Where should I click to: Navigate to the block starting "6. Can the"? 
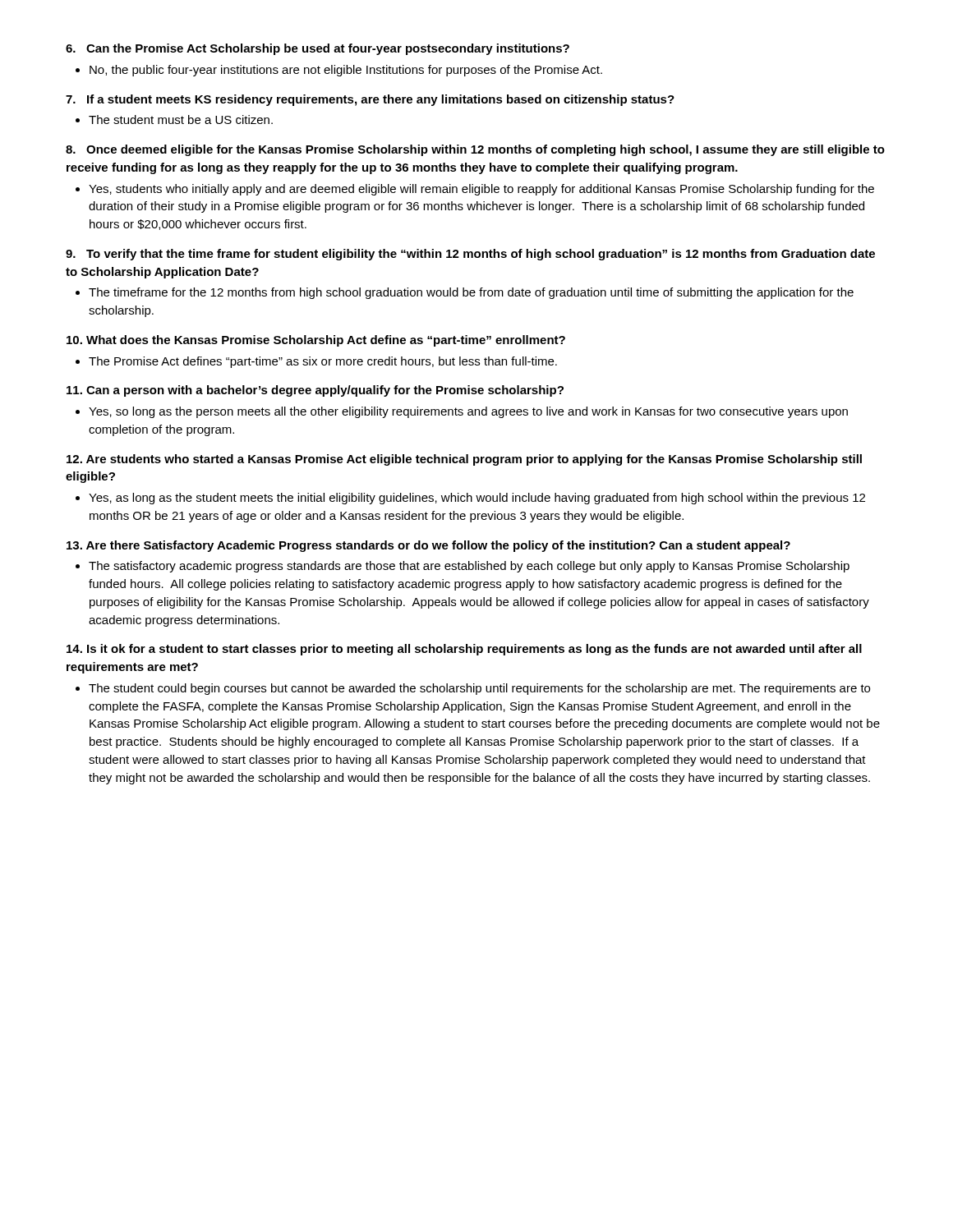tap(476, 59)
